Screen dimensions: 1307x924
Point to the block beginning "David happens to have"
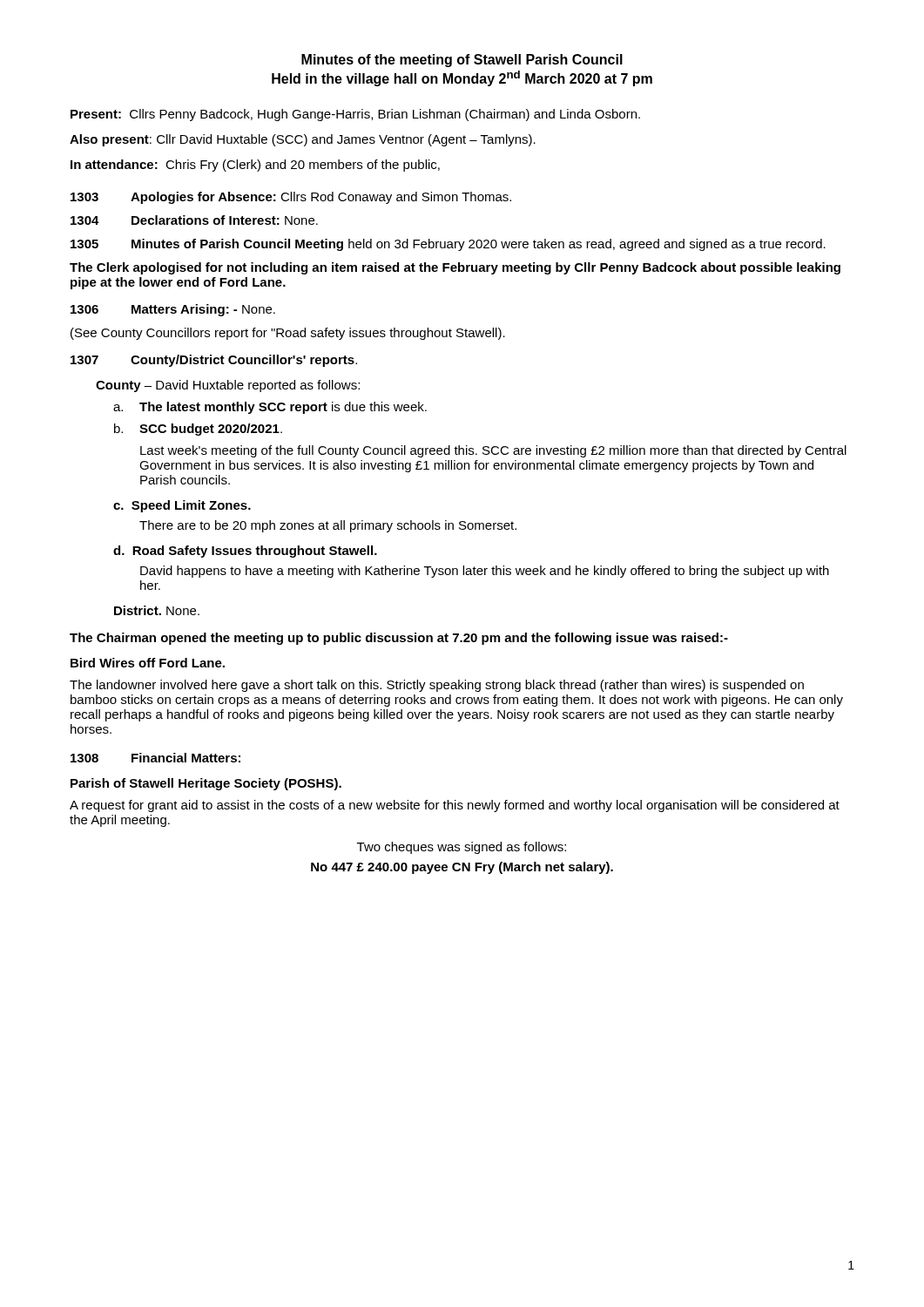coord(484,578)
